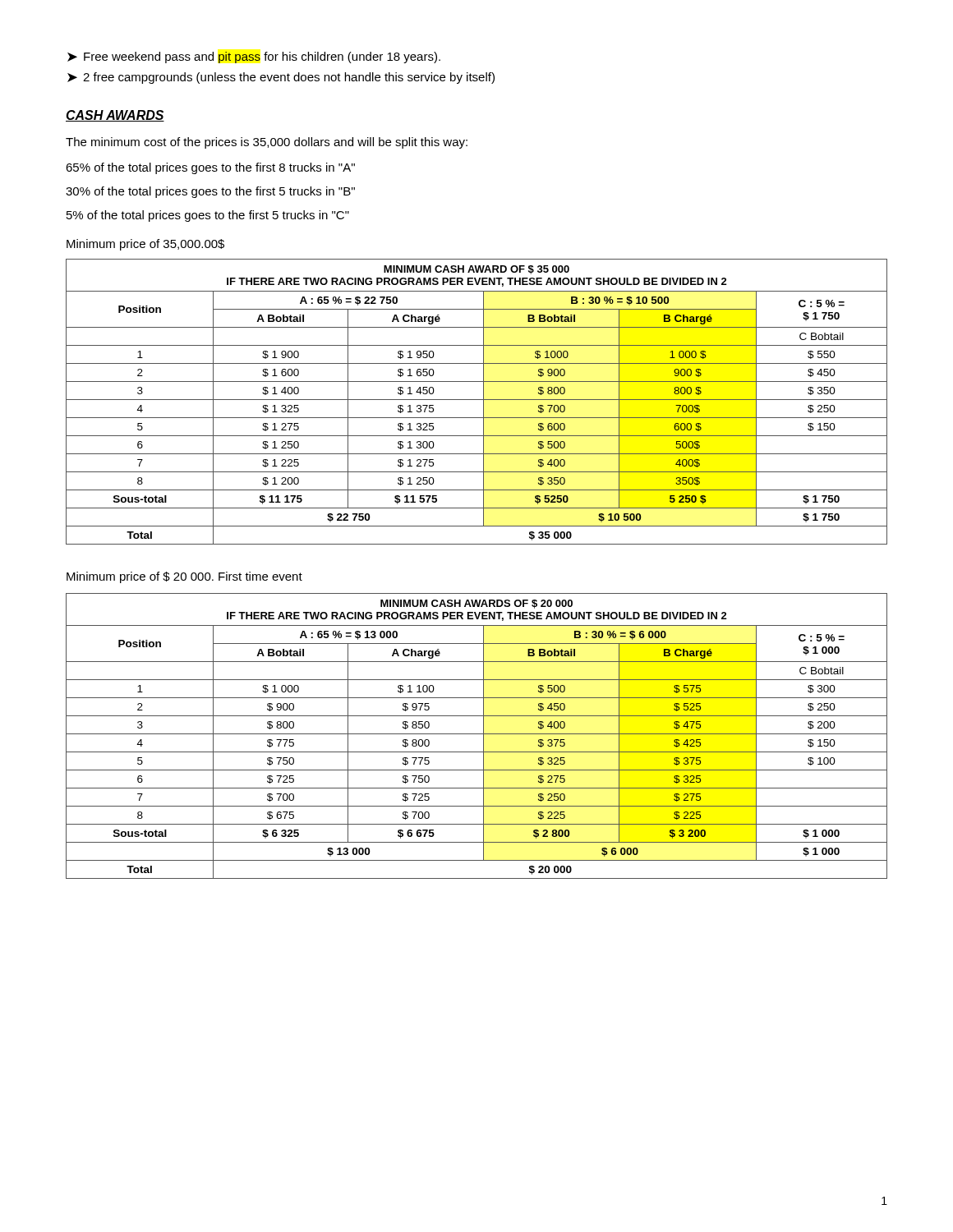The height and width of the screenshot is (1232, 953).
Task: Locate the element starting "Minimum price of 35,000.00$"
Action: (145, 244)
